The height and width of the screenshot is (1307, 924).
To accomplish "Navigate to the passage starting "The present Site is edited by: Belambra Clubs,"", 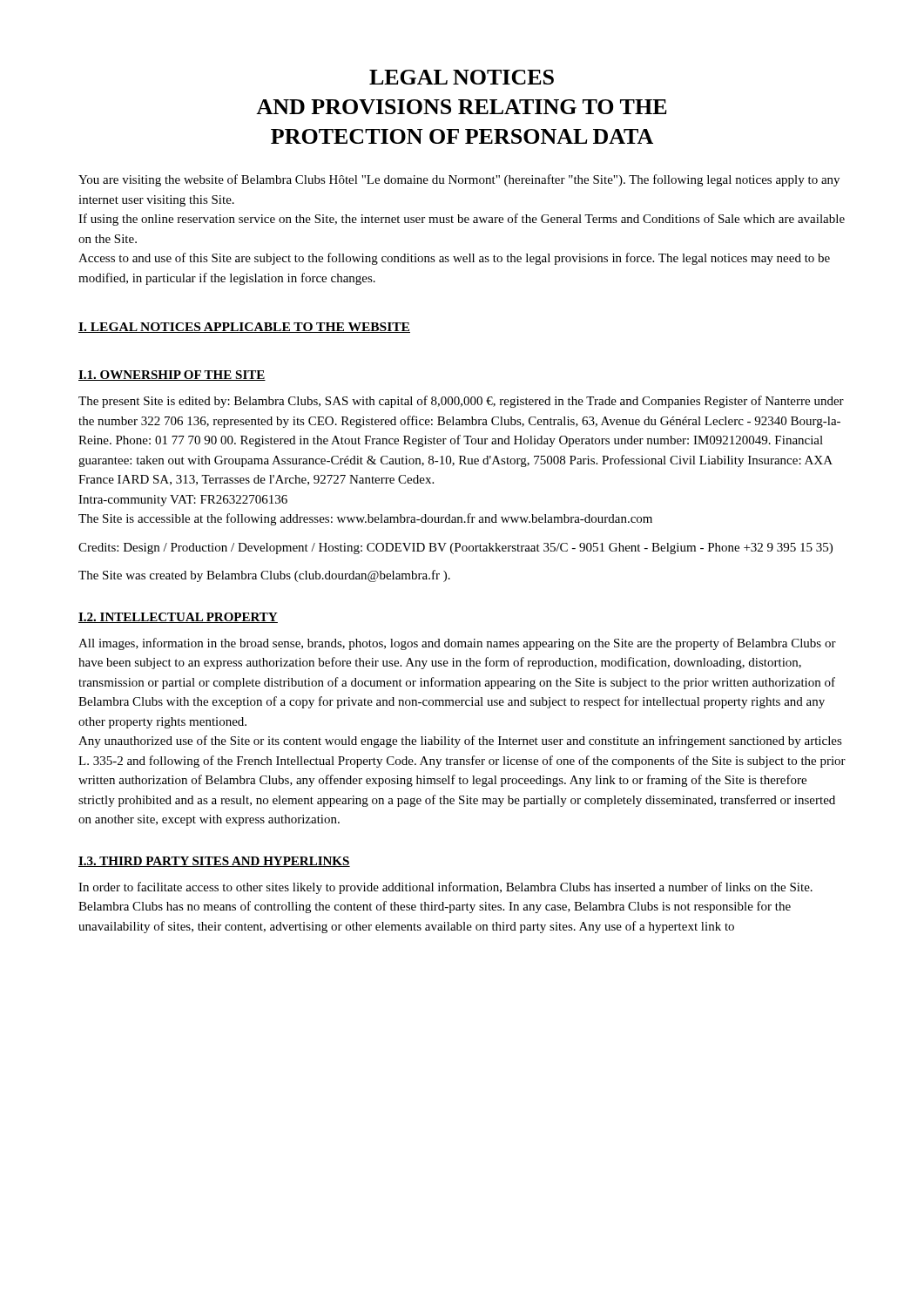I will point(461,460).
